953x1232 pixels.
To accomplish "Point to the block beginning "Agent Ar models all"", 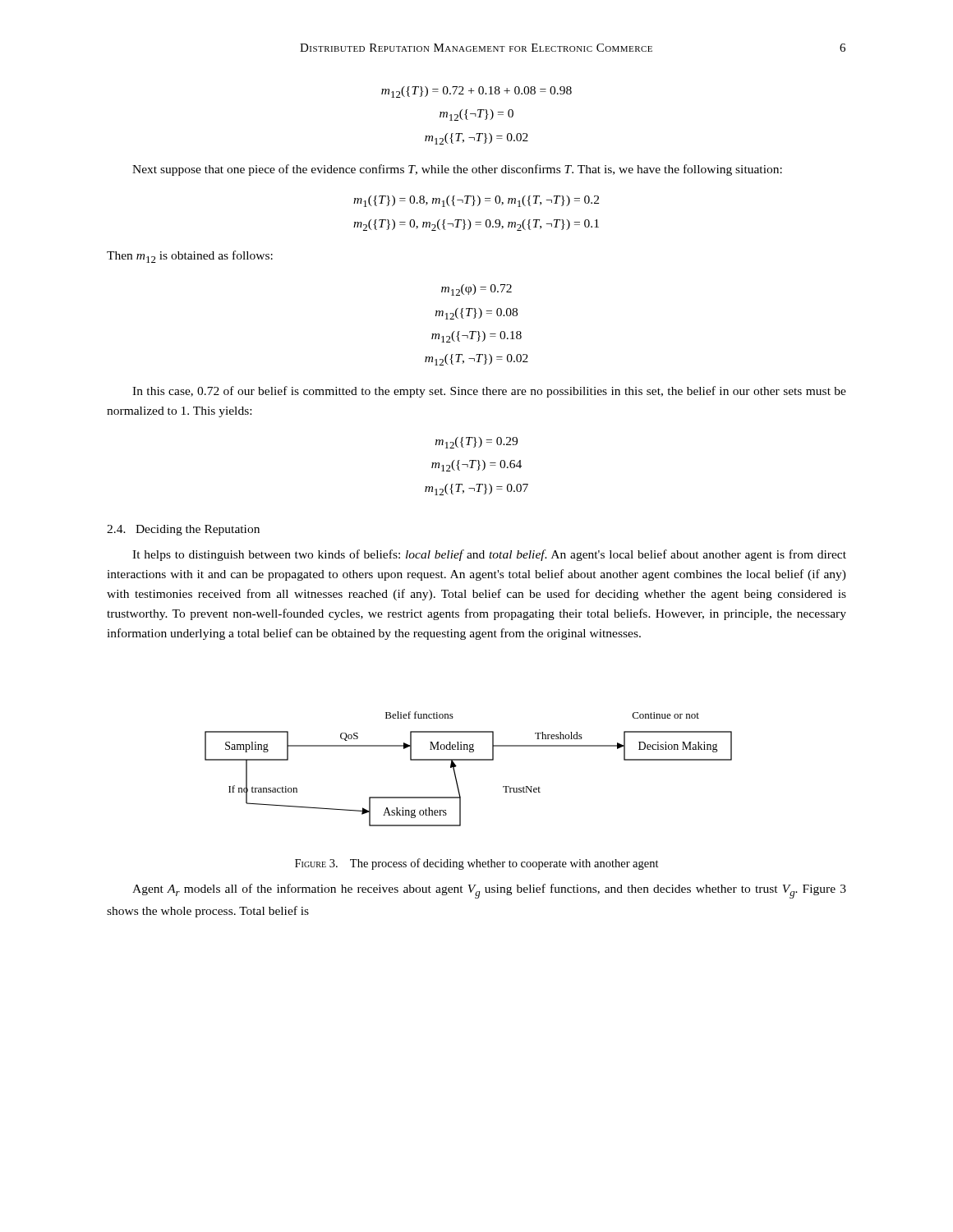I will tap(476, 899).
